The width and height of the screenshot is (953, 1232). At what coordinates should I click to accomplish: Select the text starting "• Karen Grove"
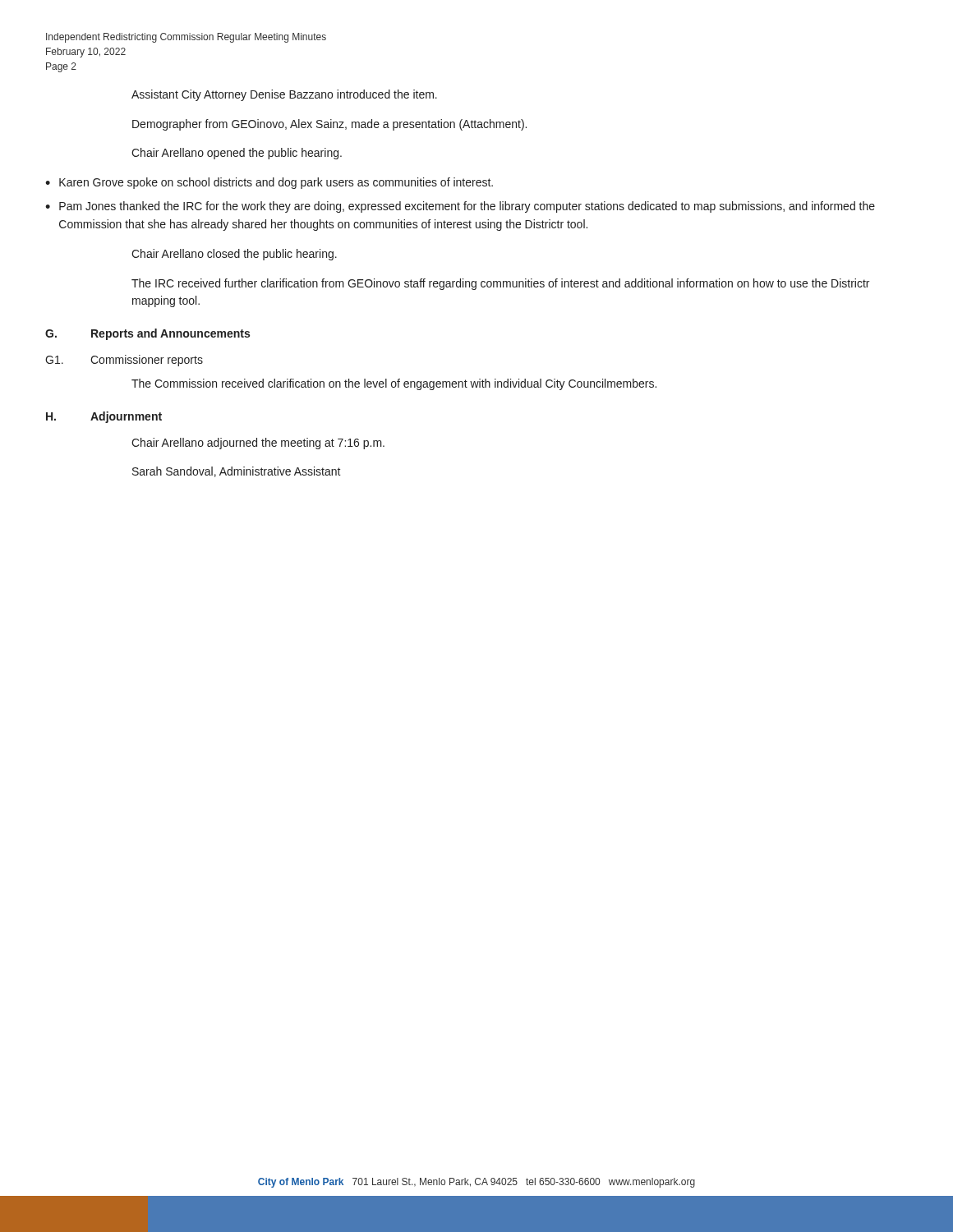coord(476,184)
